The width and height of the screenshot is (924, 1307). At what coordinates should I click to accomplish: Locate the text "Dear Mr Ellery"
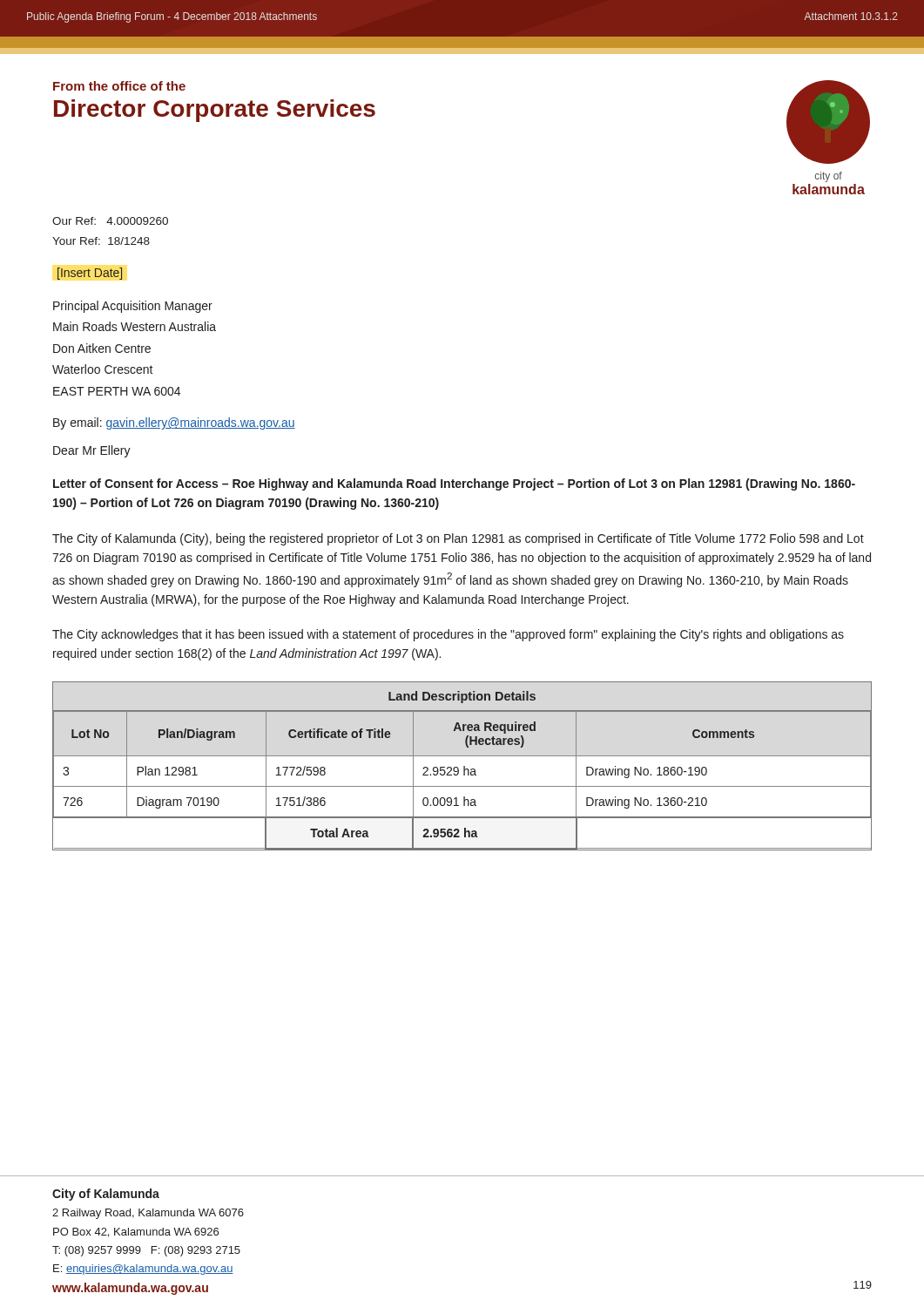tap(91, 451)
